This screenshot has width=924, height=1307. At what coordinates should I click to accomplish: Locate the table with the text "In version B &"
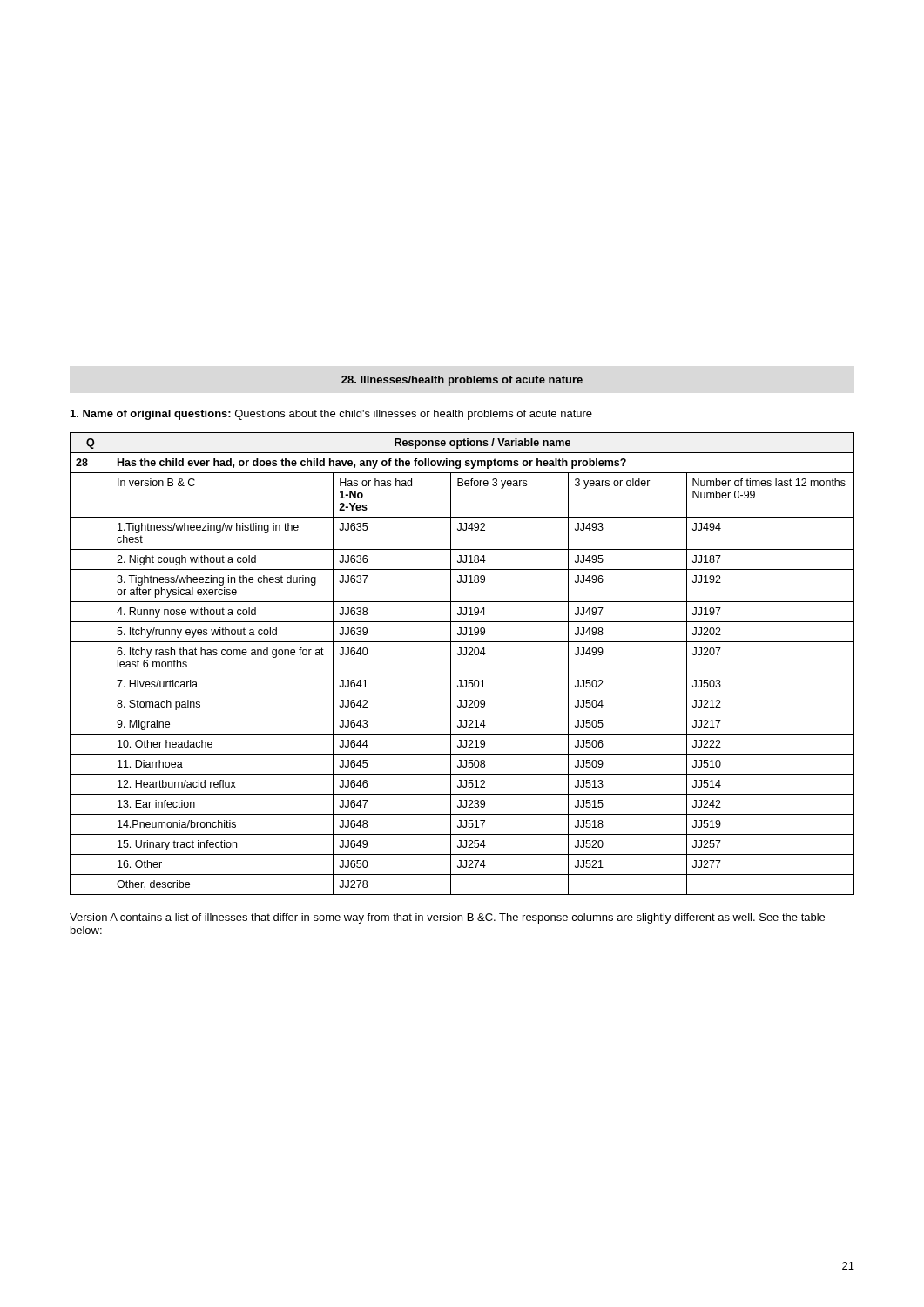pos(462,664)
